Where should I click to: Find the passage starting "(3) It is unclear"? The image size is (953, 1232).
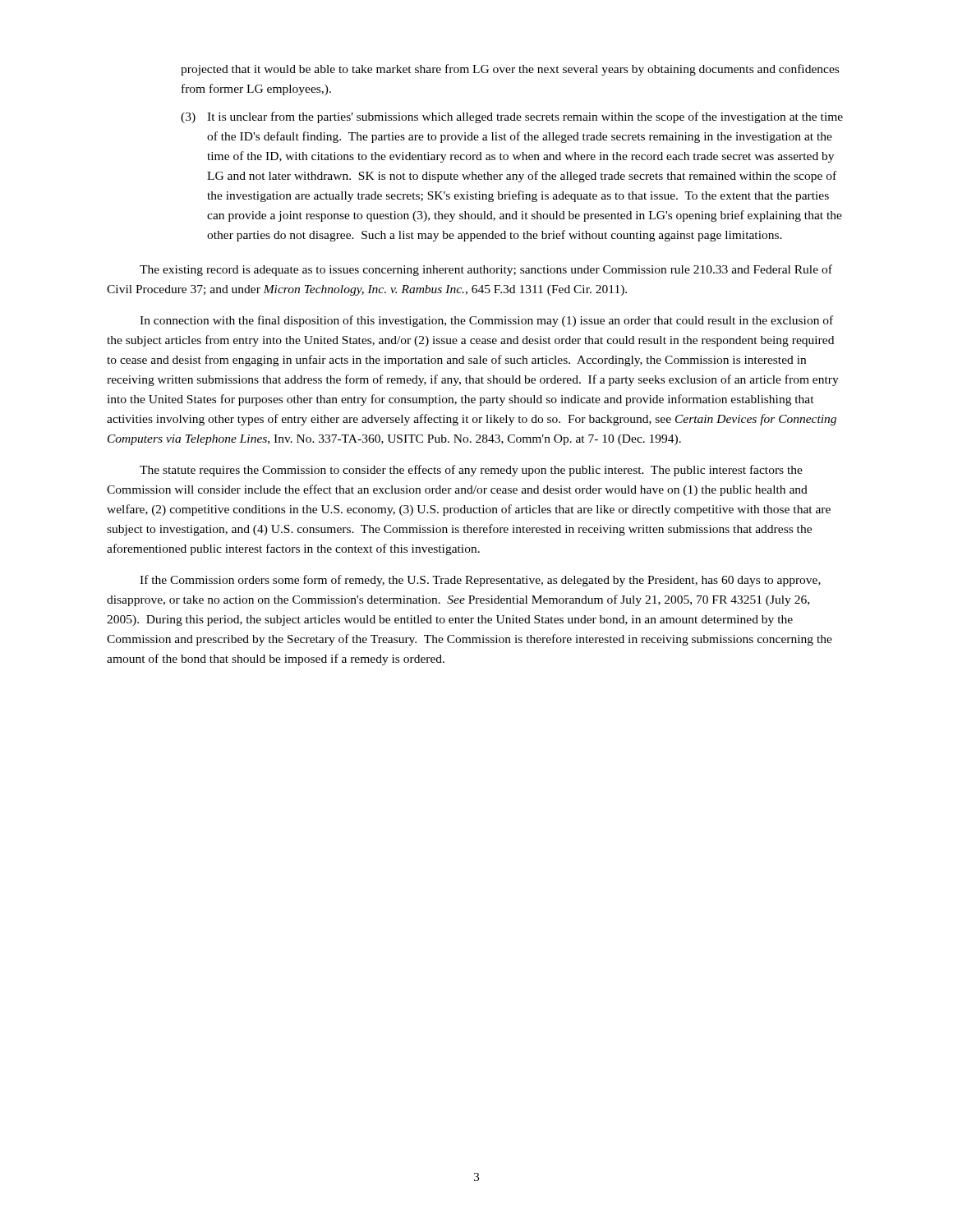tap(513, 176)
